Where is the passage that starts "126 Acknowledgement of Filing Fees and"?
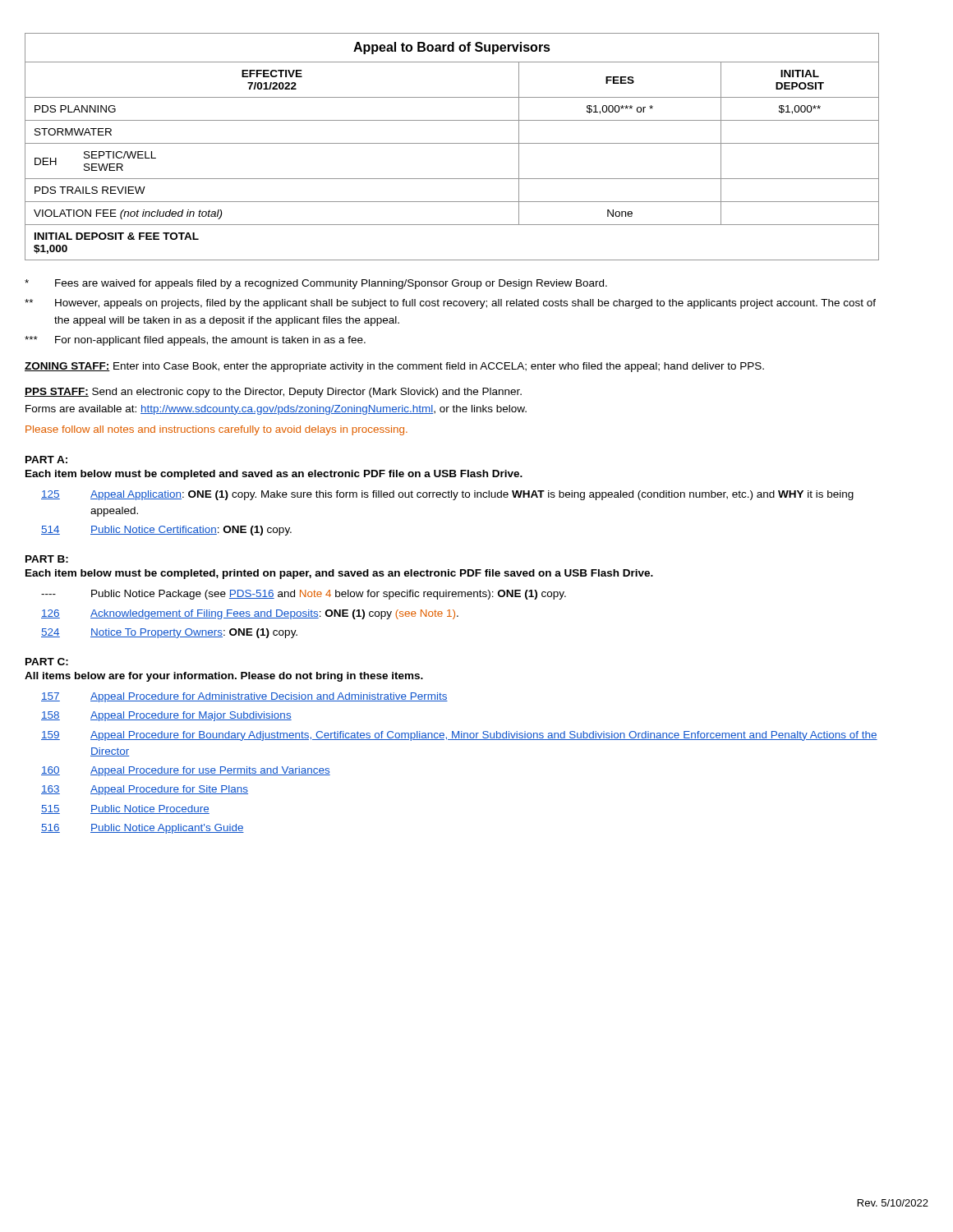This screenshot has height=1232, width=953. [460, 613]
